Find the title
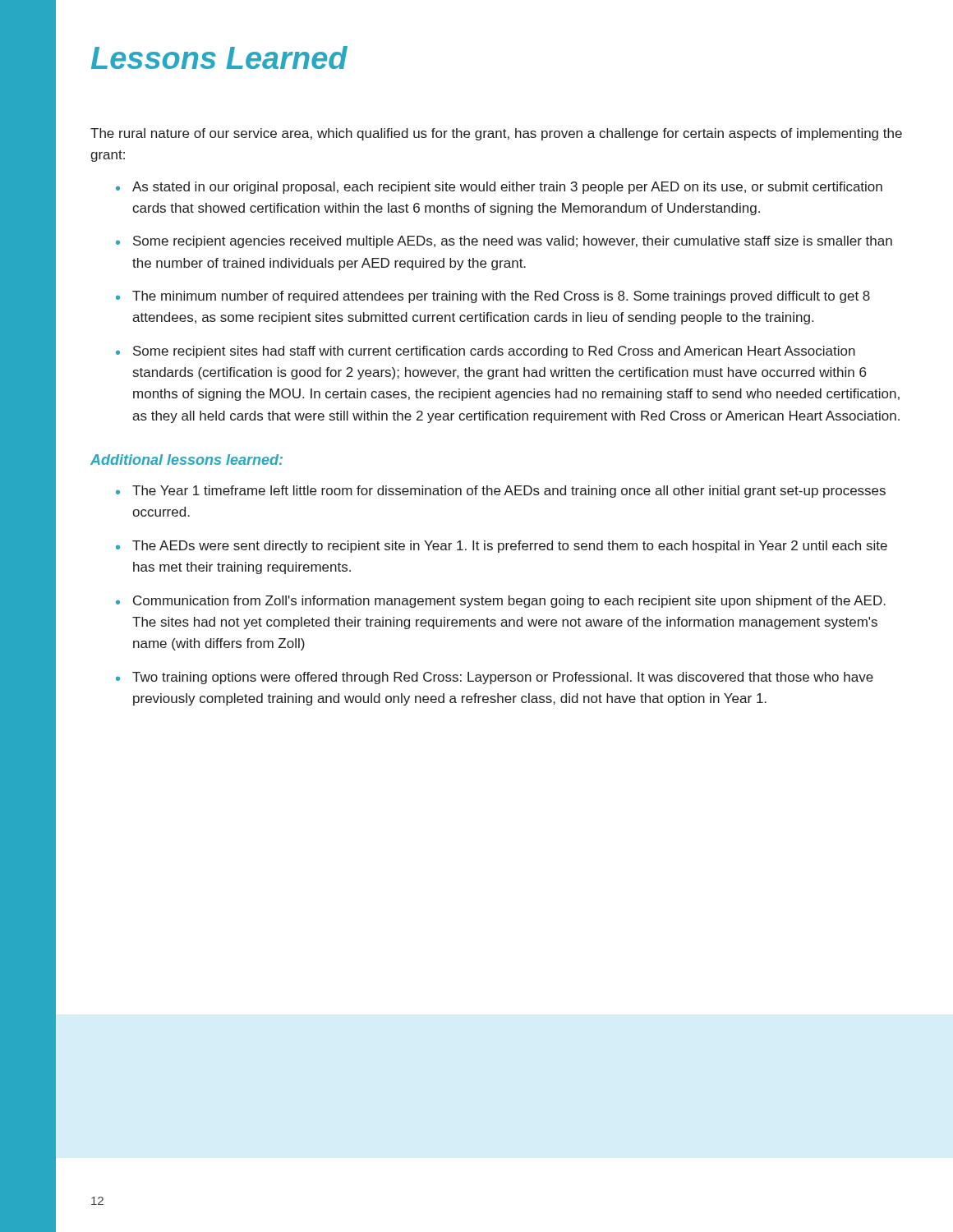This screenshot has width=953, height=1232. click(x=219, y=59)
